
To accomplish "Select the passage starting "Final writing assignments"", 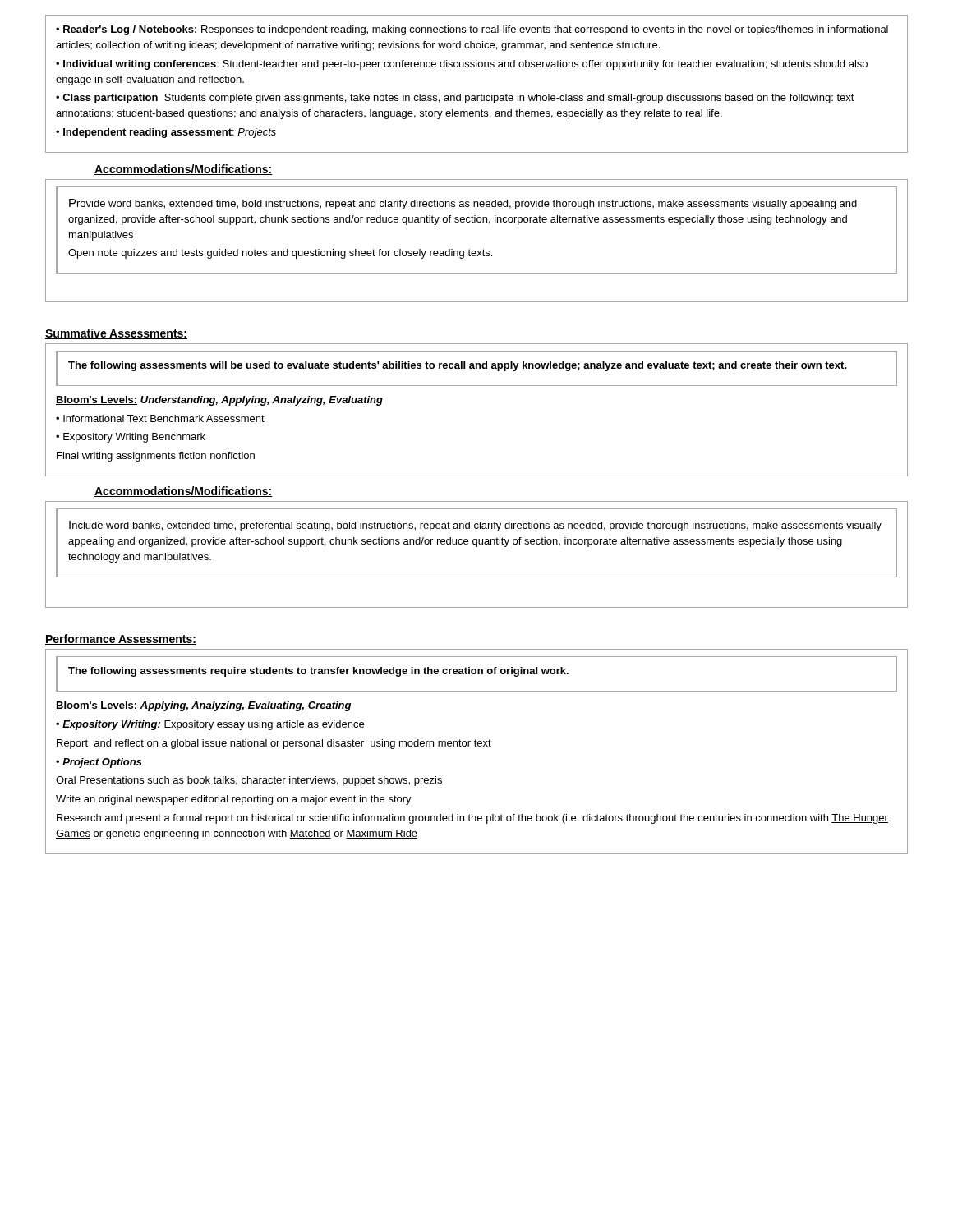I will [156, 456].
